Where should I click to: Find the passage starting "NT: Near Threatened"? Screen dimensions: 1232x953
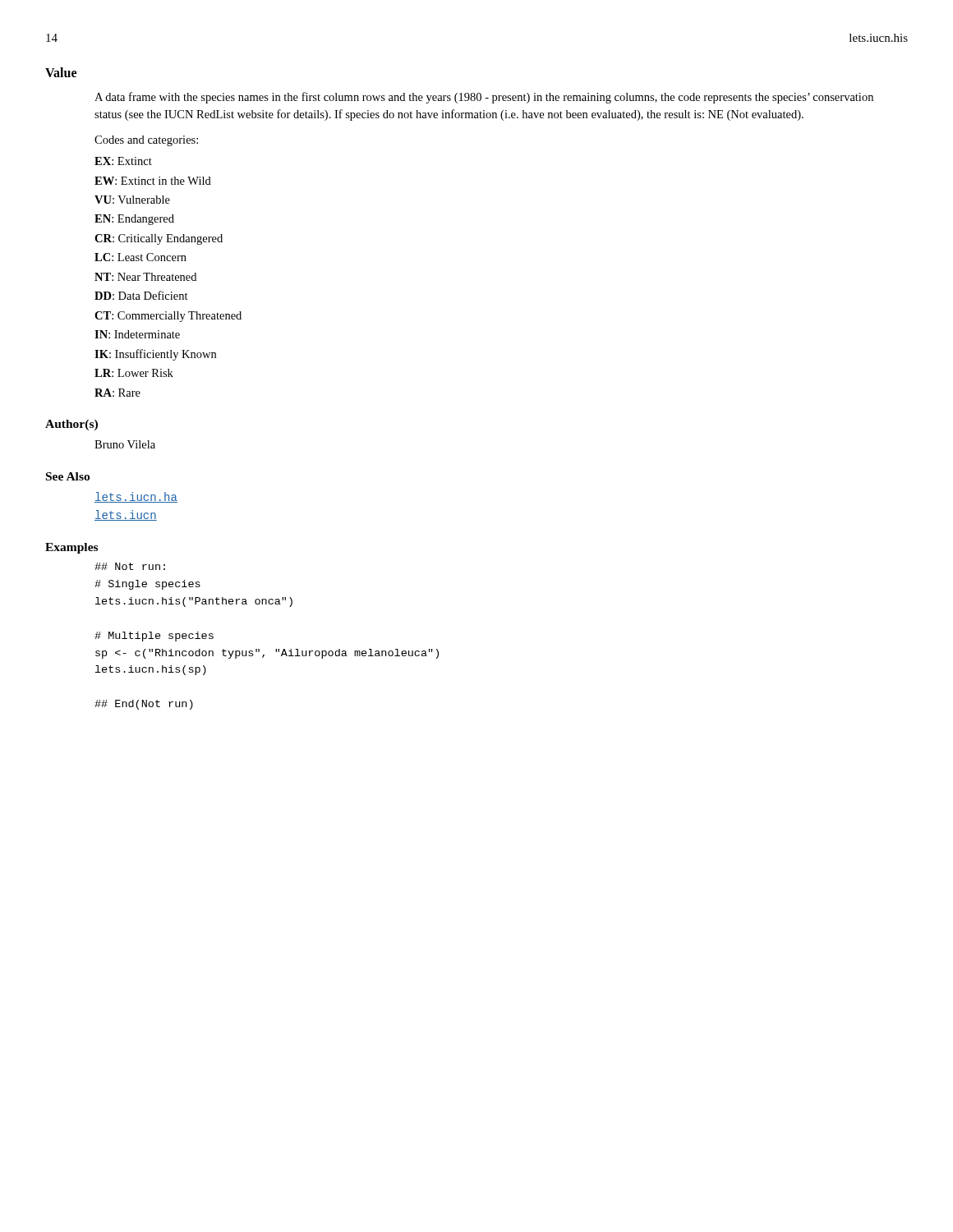(146, 277)
